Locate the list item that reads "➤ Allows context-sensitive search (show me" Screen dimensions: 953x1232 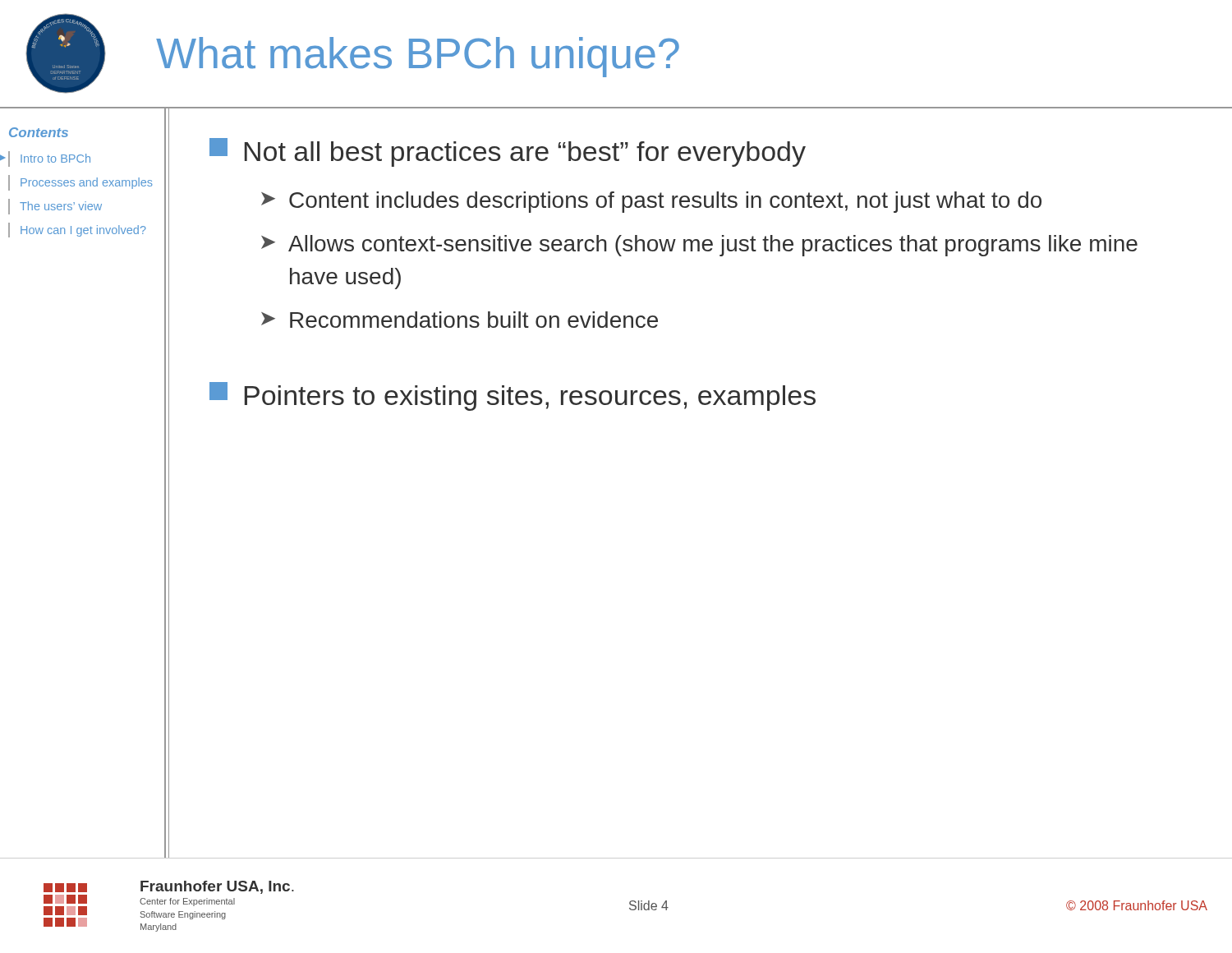tap(717, 260)
